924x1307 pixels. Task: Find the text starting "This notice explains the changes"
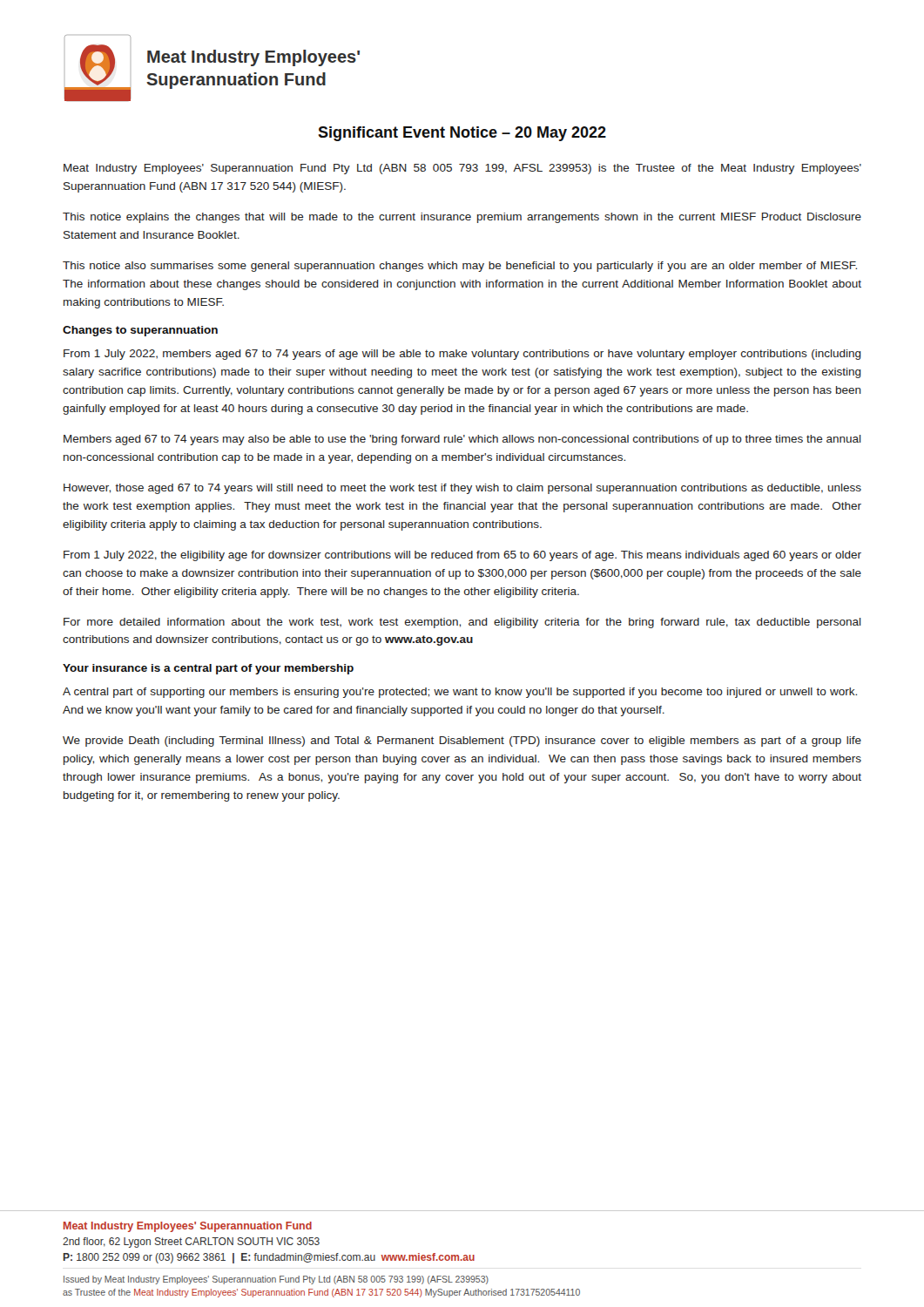[x=462, y=226]
